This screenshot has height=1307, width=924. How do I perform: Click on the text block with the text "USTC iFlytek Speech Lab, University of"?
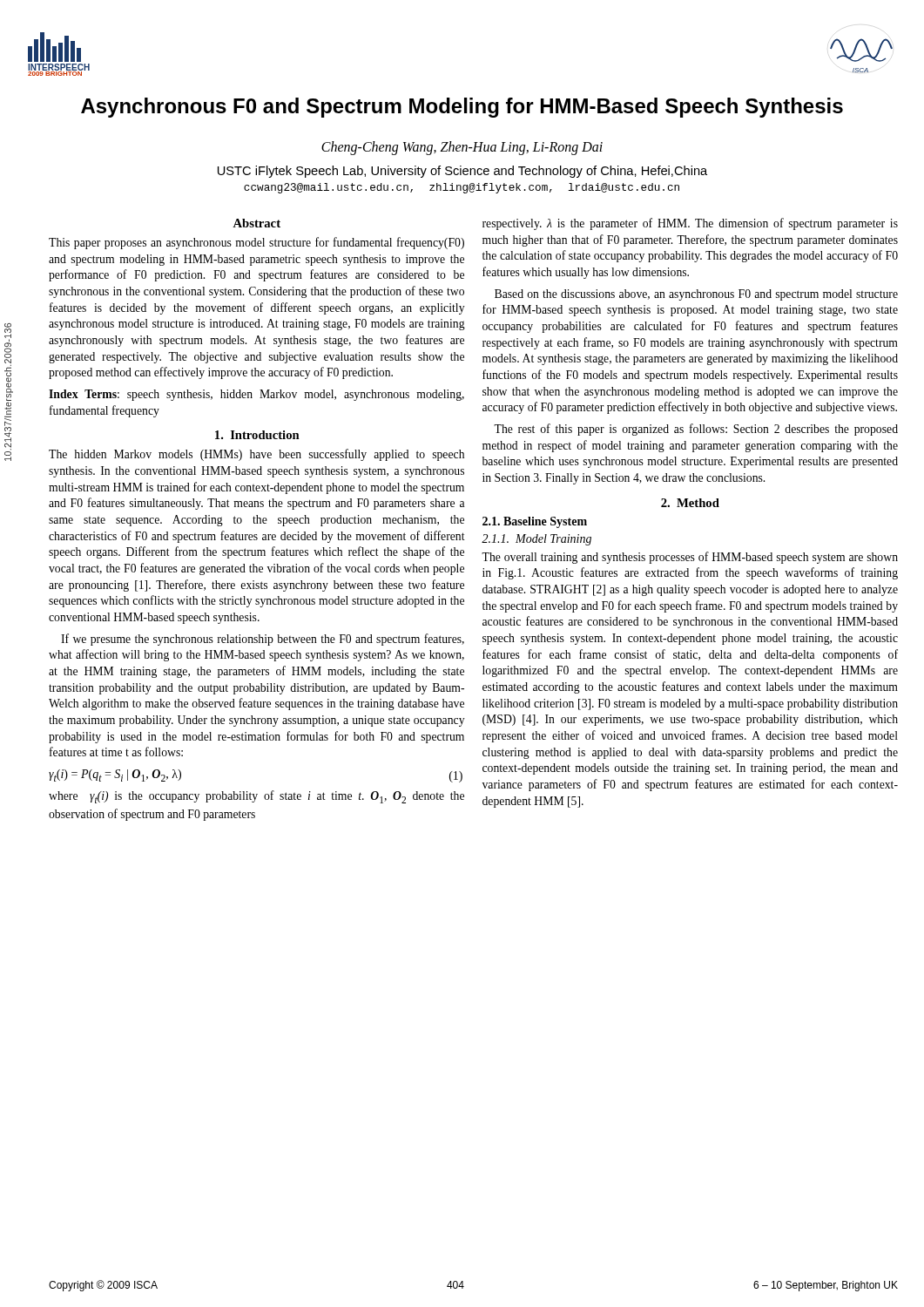(x=462, y=171)
